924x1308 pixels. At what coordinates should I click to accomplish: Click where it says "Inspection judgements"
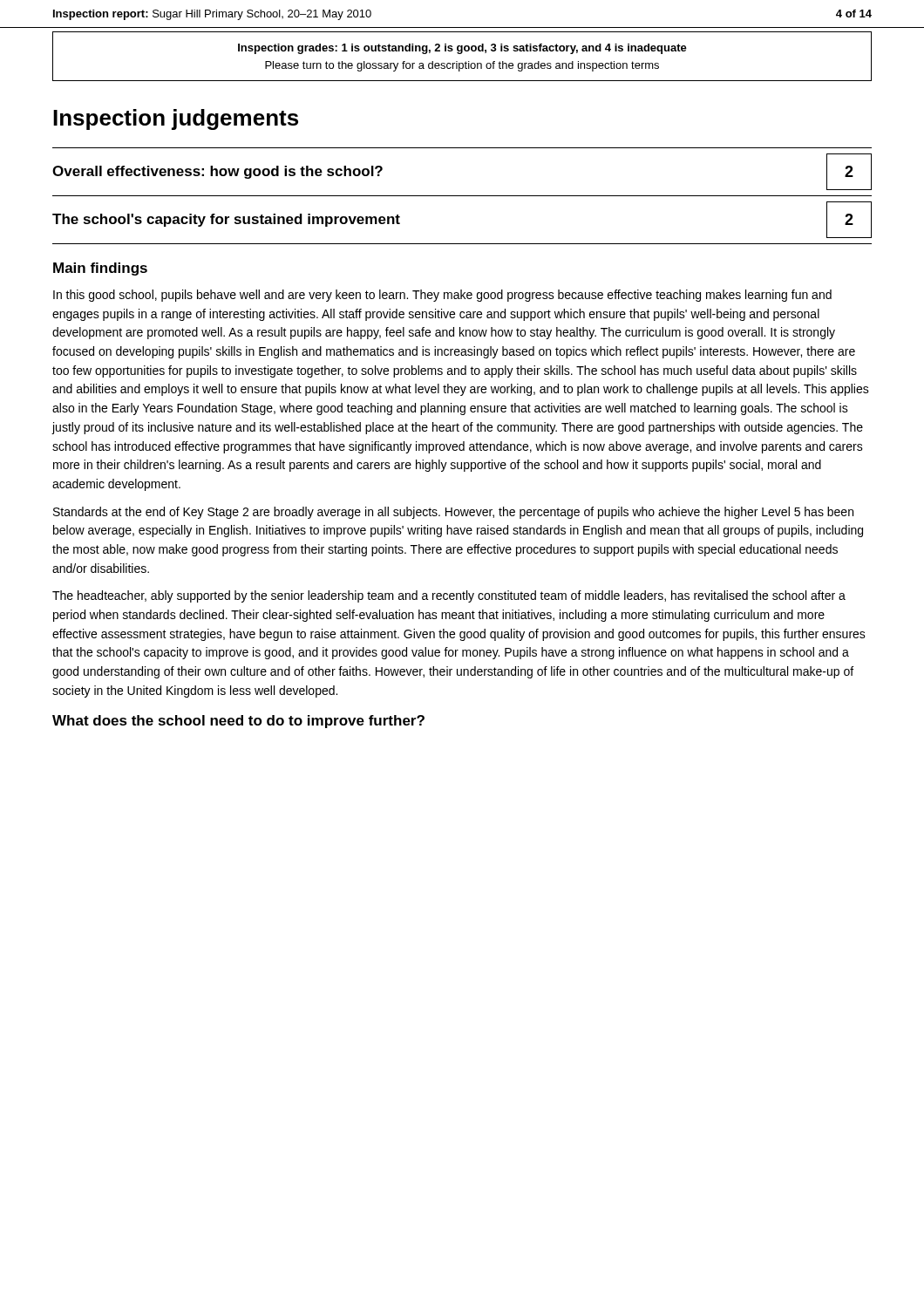176,118
